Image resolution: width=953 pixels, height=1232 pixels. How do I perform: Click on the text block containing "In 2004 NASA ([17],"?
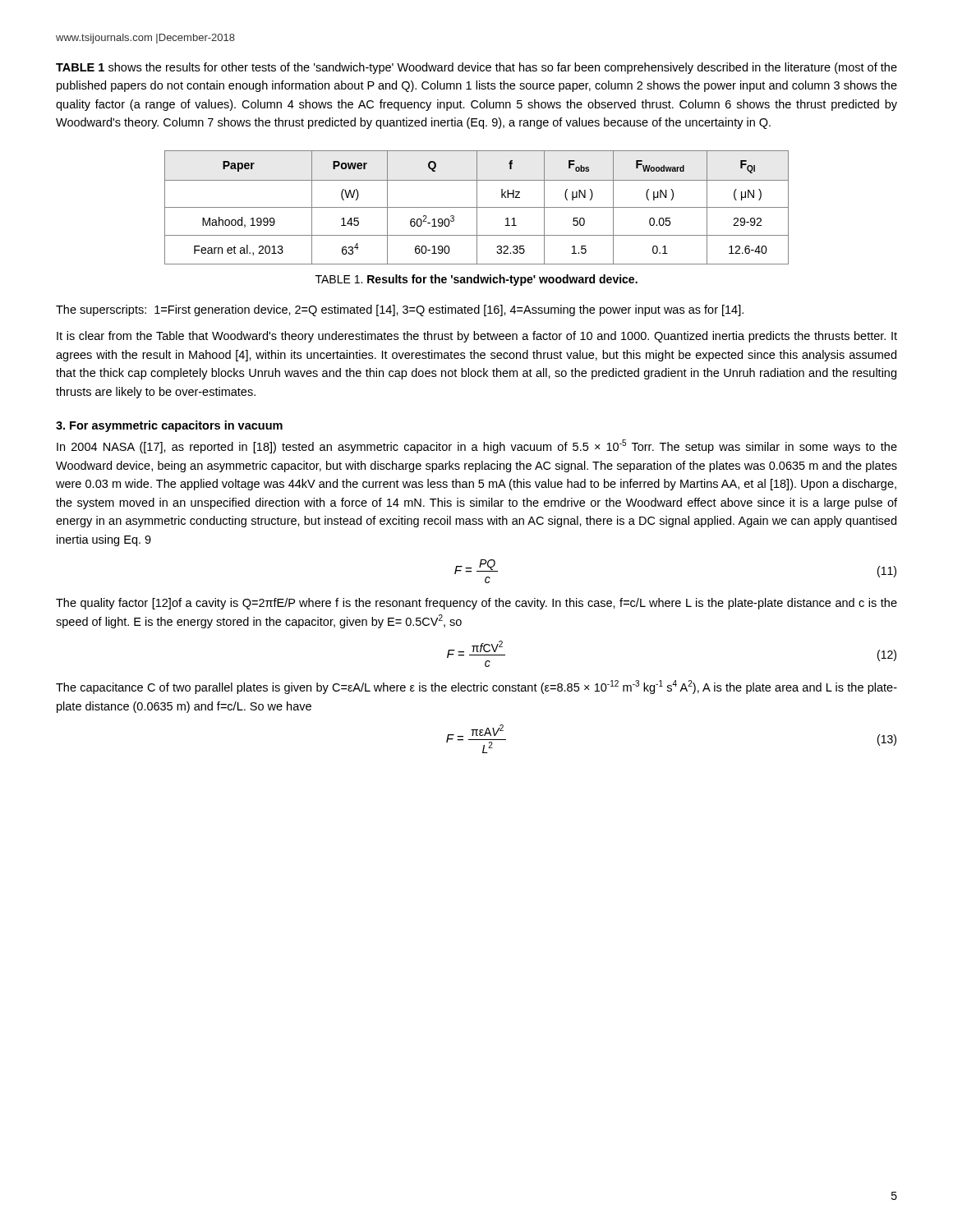pyautogui.click(x=476, y=492)
